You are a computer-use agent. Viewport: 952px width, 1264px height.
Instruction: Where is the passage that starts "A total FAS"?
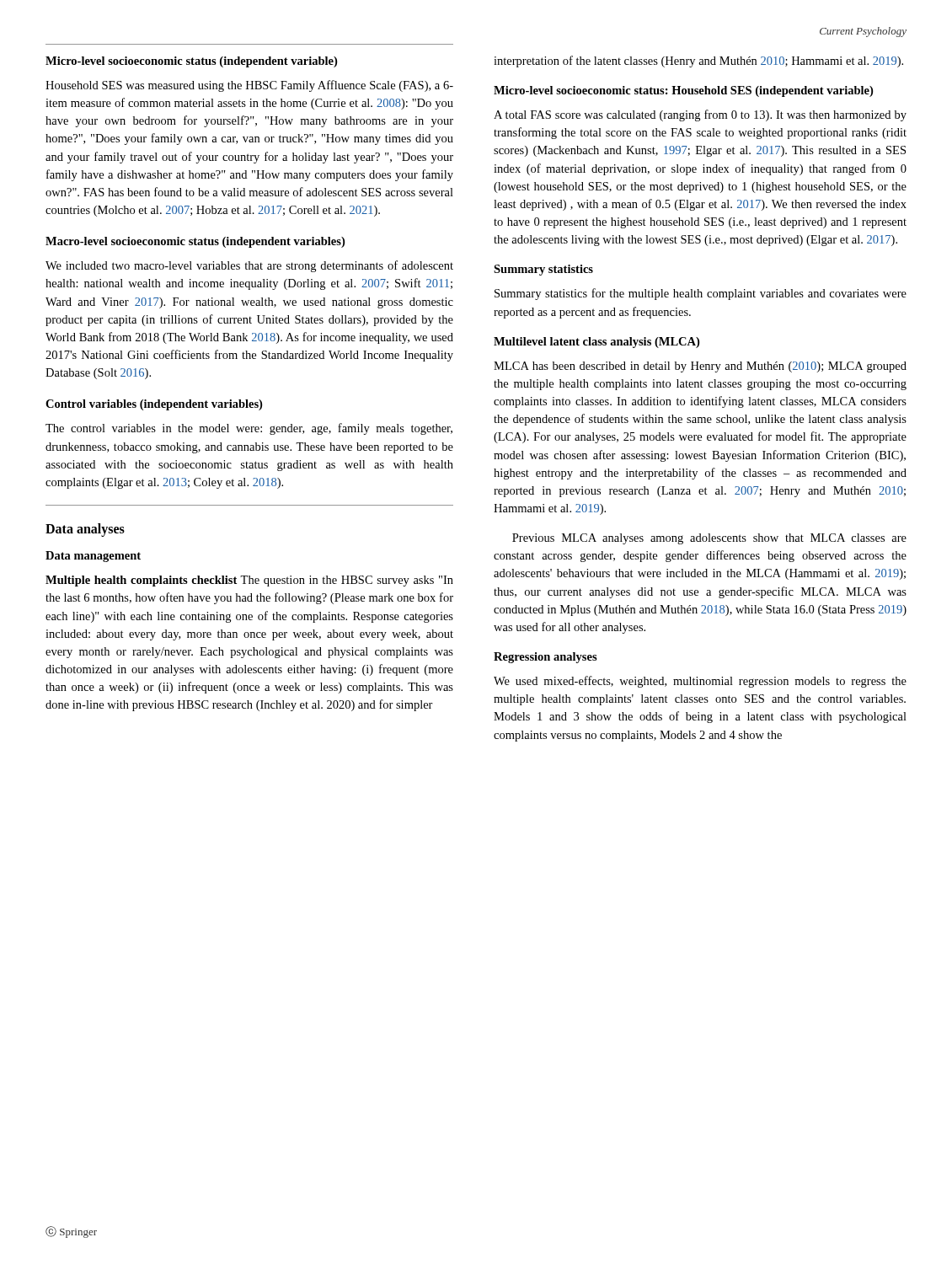[700, 177]
